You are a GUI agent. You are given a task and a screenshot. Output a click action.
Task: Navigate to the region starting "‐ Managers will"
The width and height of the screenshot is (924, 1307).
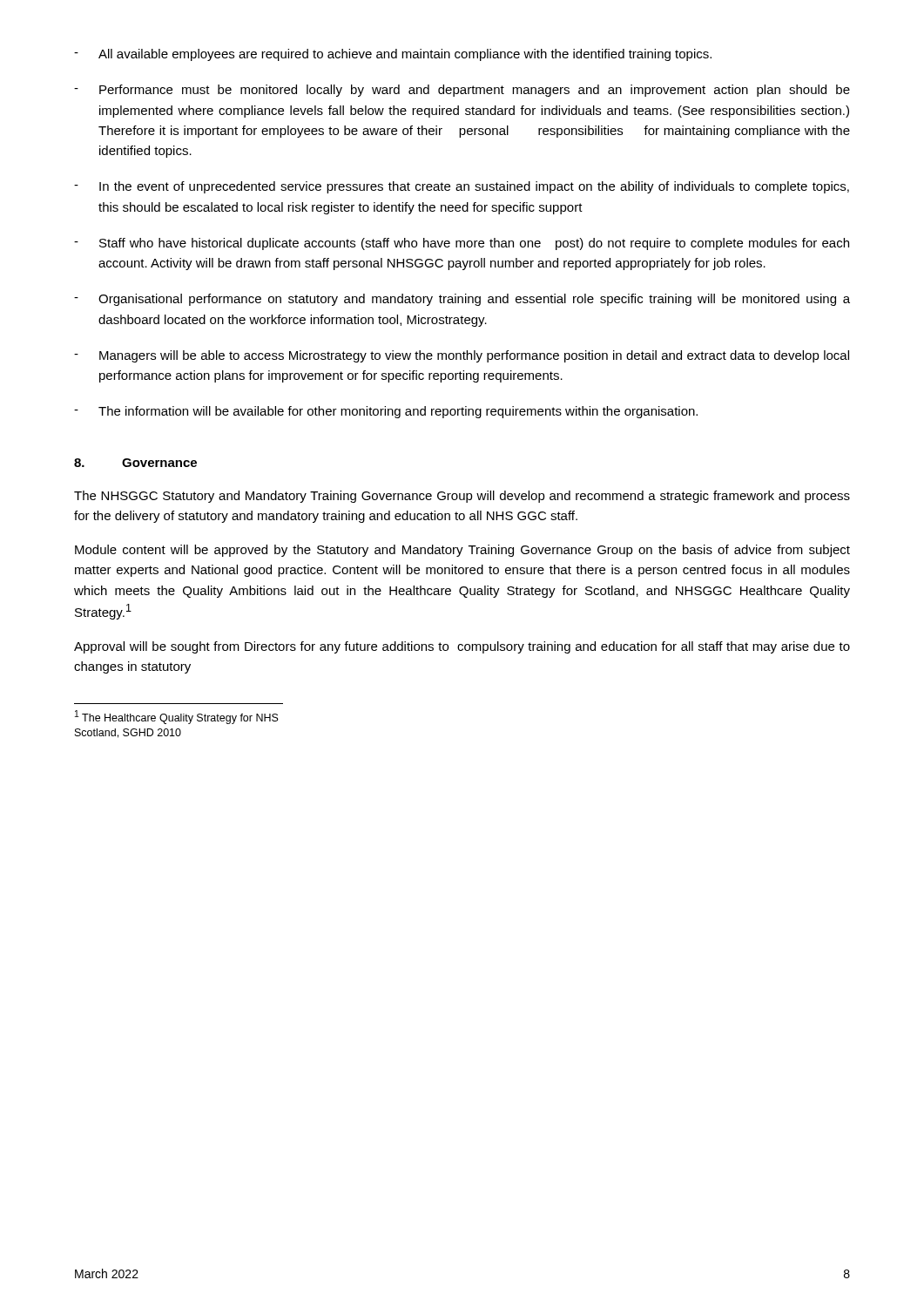tap(462, 365)
